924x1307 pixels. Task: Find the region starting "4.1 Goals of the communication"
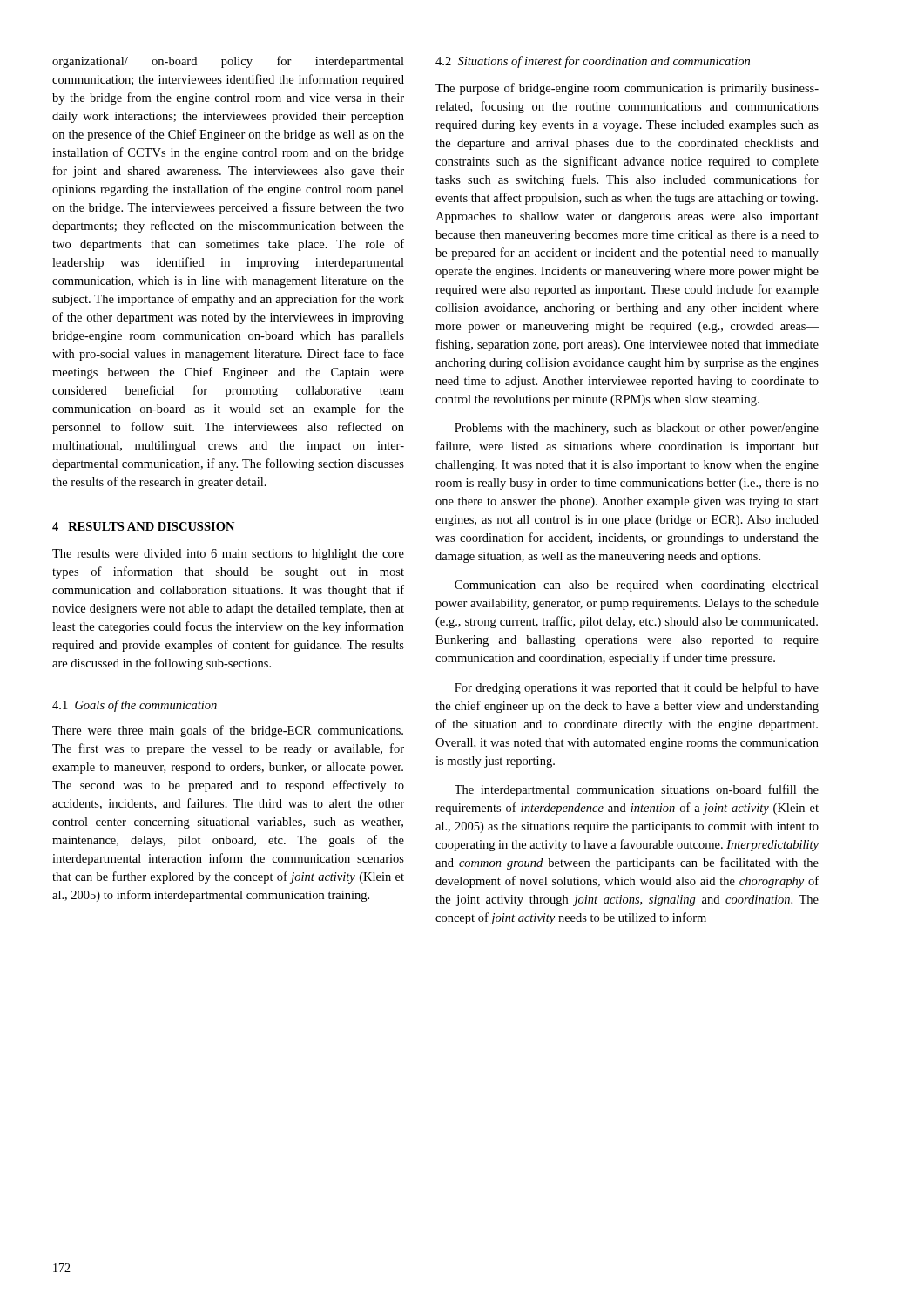click(135, 706)
